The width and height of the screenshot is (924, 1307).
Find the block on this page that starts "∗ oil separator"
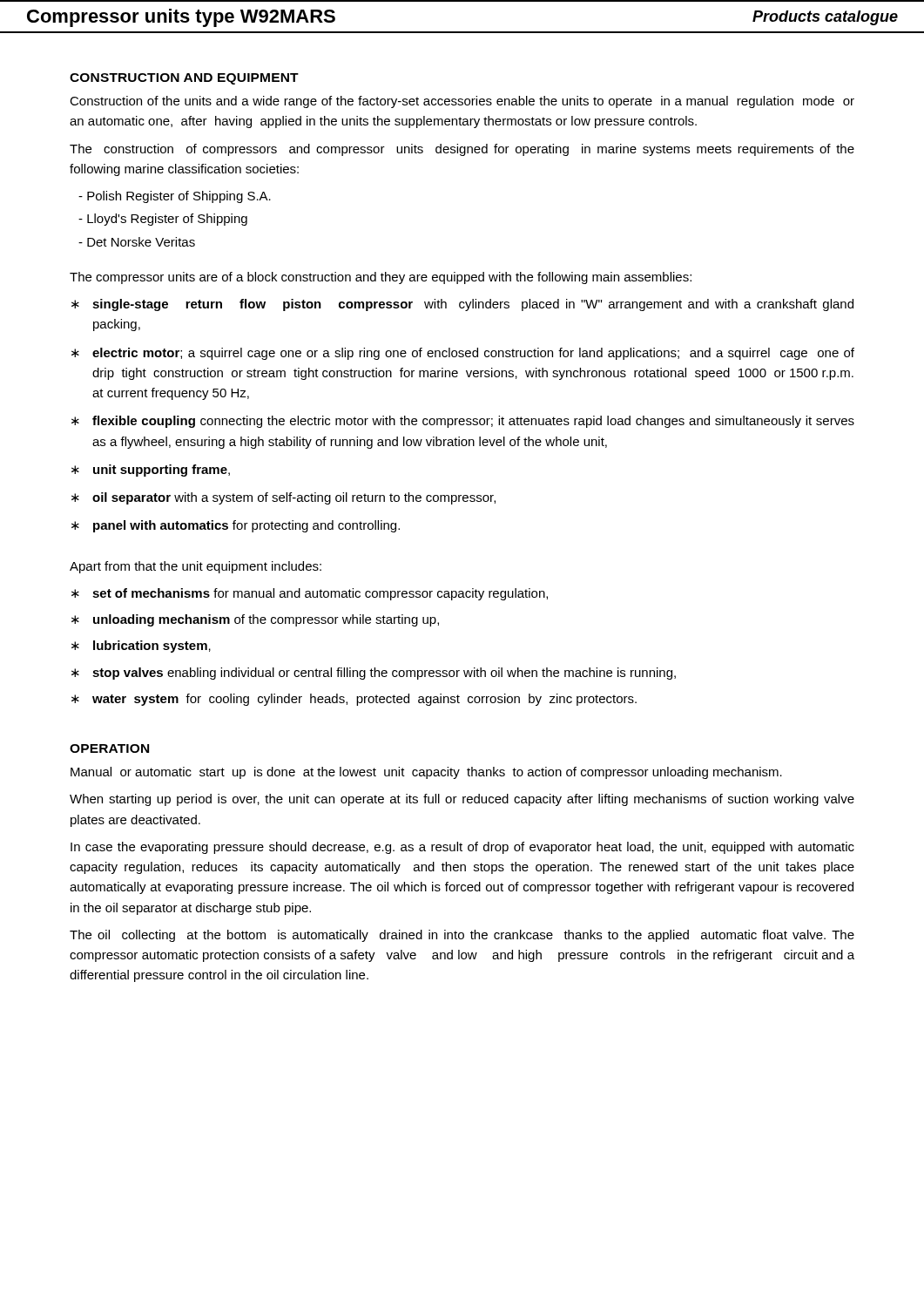pyautogui.click(x=283, y=497)
